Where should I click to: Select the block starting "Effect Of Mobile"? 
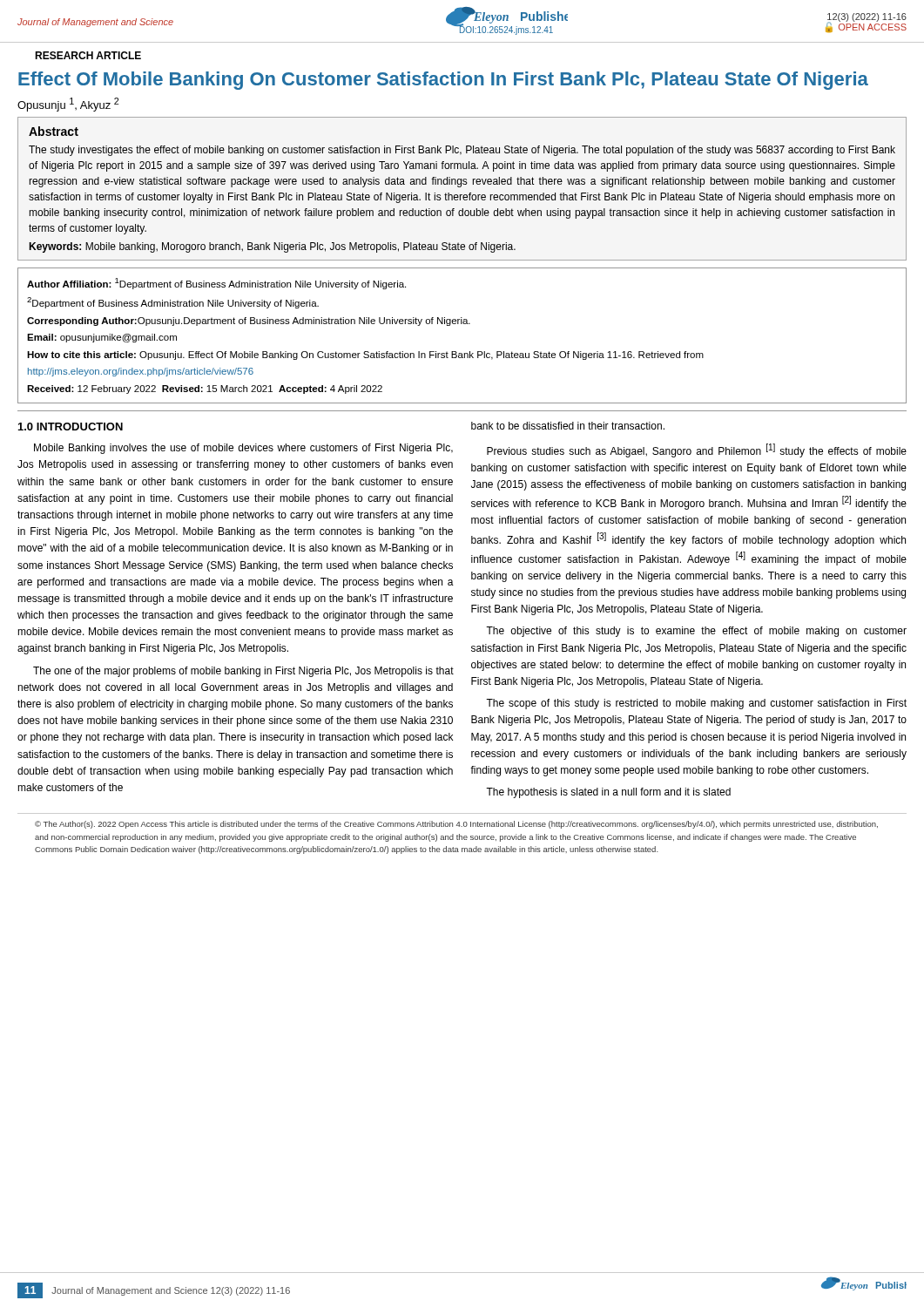tap(443, 79)
